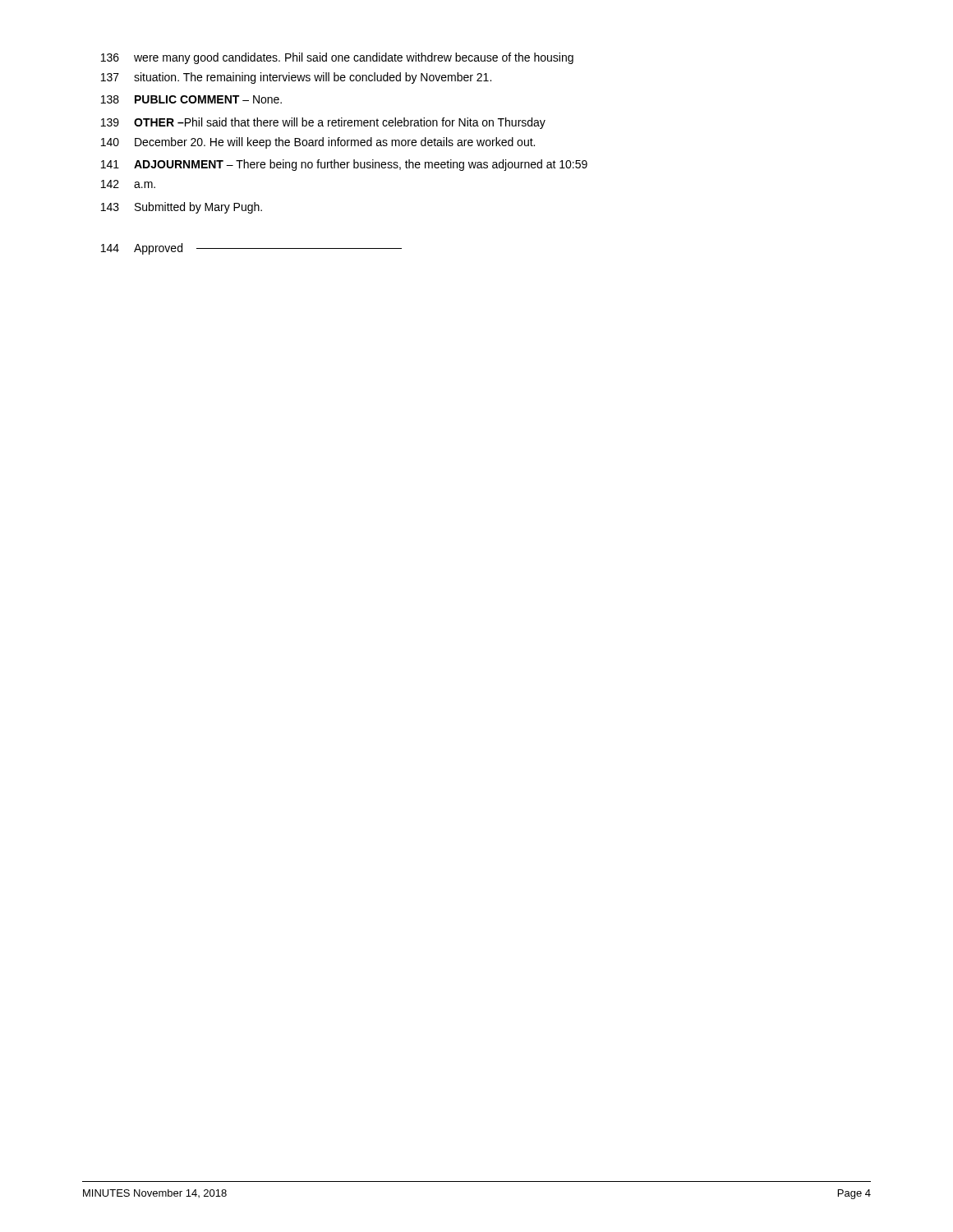Image resolution: width=953 pixels, height=1232 pixels.
Task: Navigate to the text block starting "142 a.m."
Action: point(109,184)
